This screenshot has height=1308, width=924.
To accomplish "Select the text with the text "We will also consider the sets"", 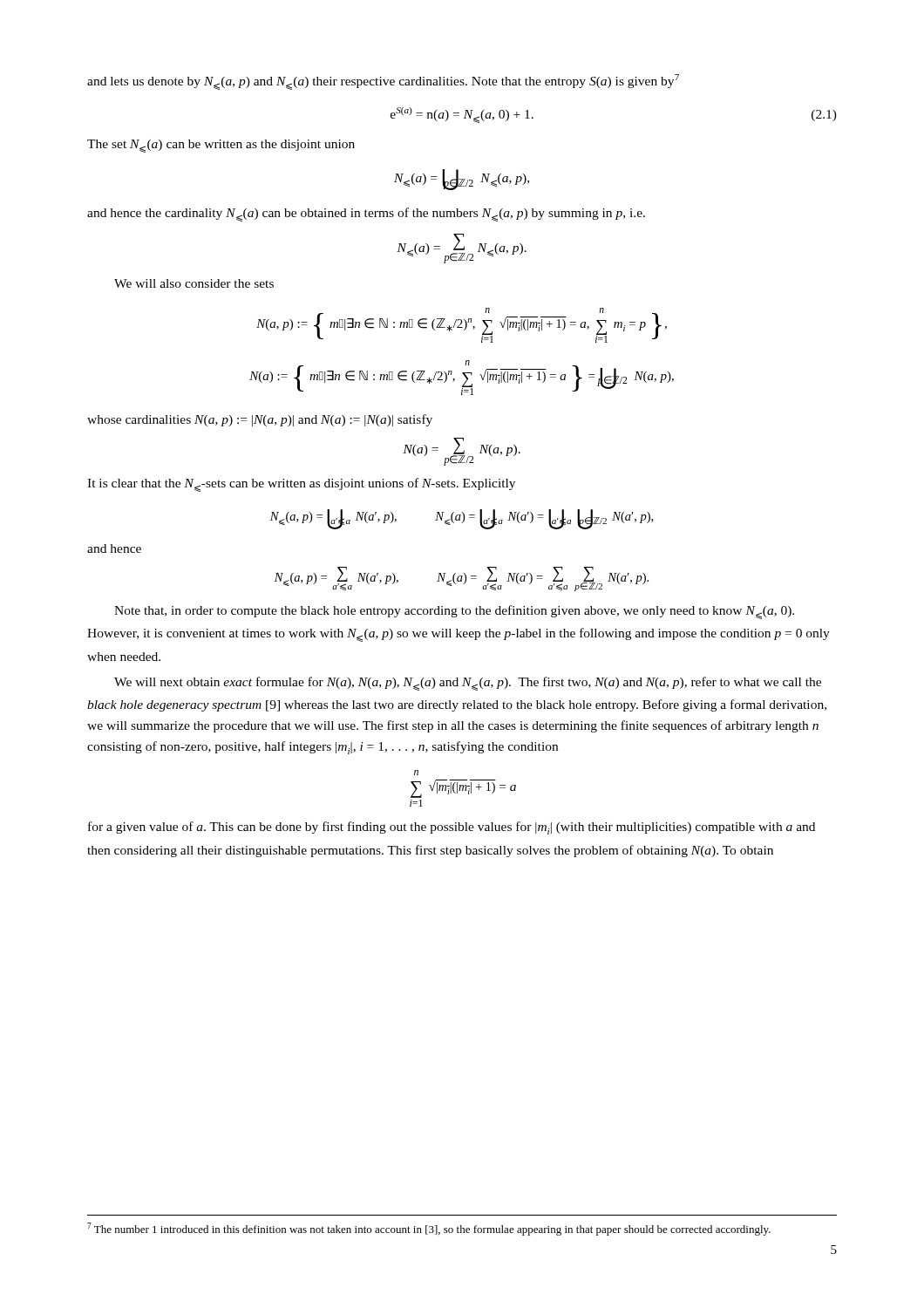I will [x=194, y=283].
